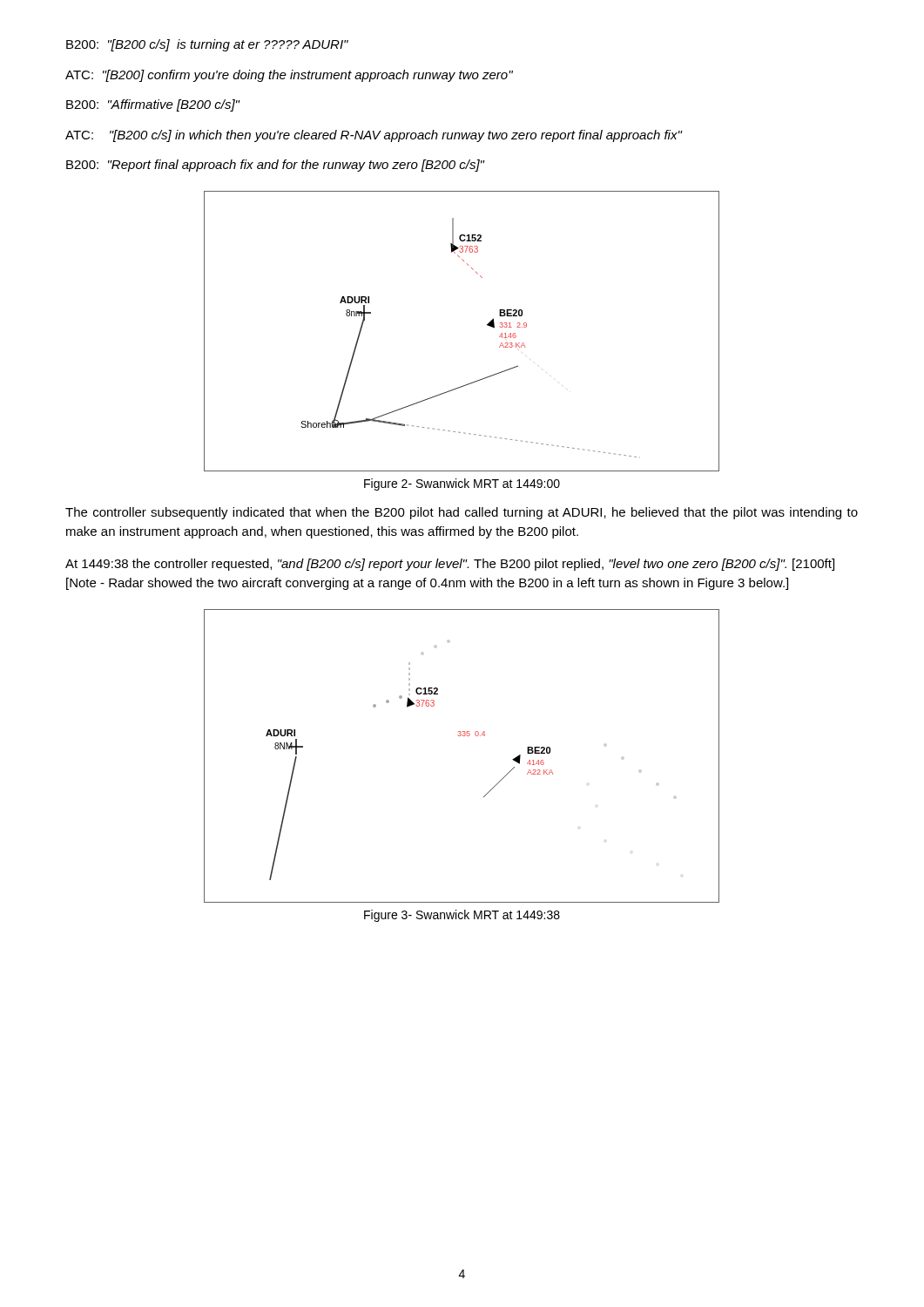Image resolution: width=924 pixels, height=1307 pixels.
Task: Navigate to the passage starting "ATC: "[B200 c/s] in which then you're cleared"
Action: (x=373, y=134)
